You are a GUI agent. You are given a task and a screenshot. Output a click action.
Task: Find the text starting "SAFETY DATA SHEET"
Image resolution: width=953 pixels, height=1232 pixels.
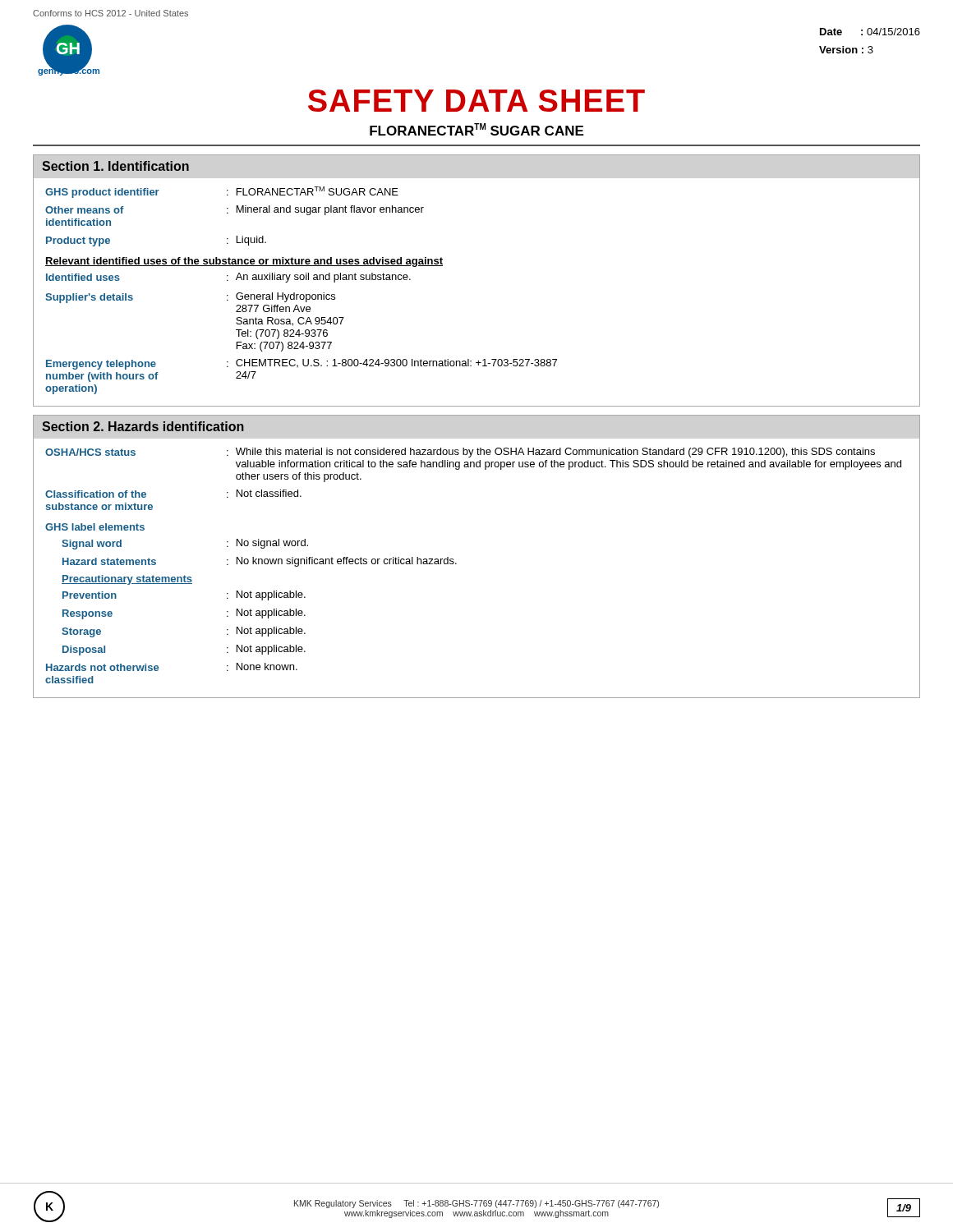tap(476, 101)
